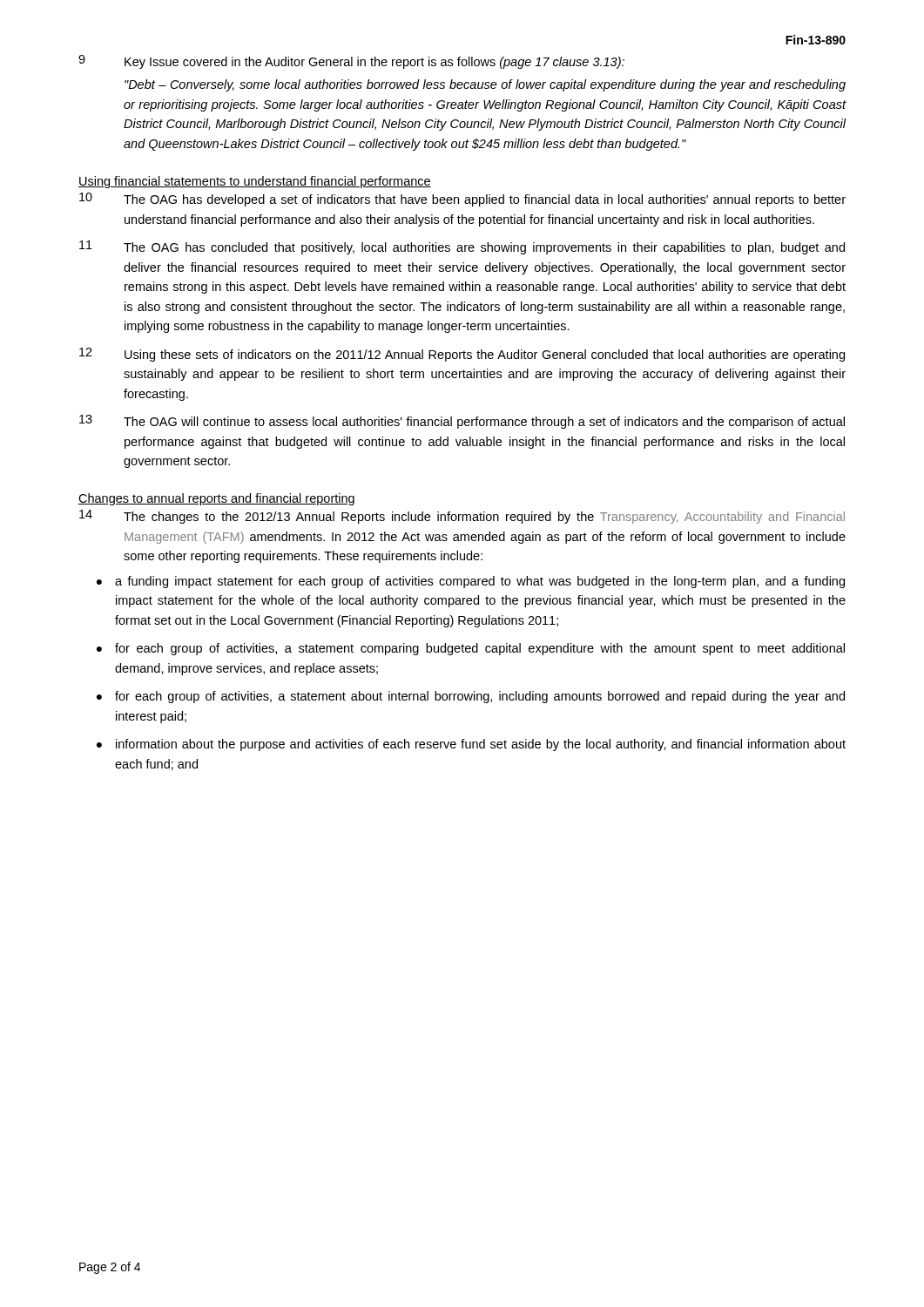The width and height of the screenshot is (924, 1307).
Task: Locate the list item that reads "9 Key Issue covered"
Action: point(462,62)
